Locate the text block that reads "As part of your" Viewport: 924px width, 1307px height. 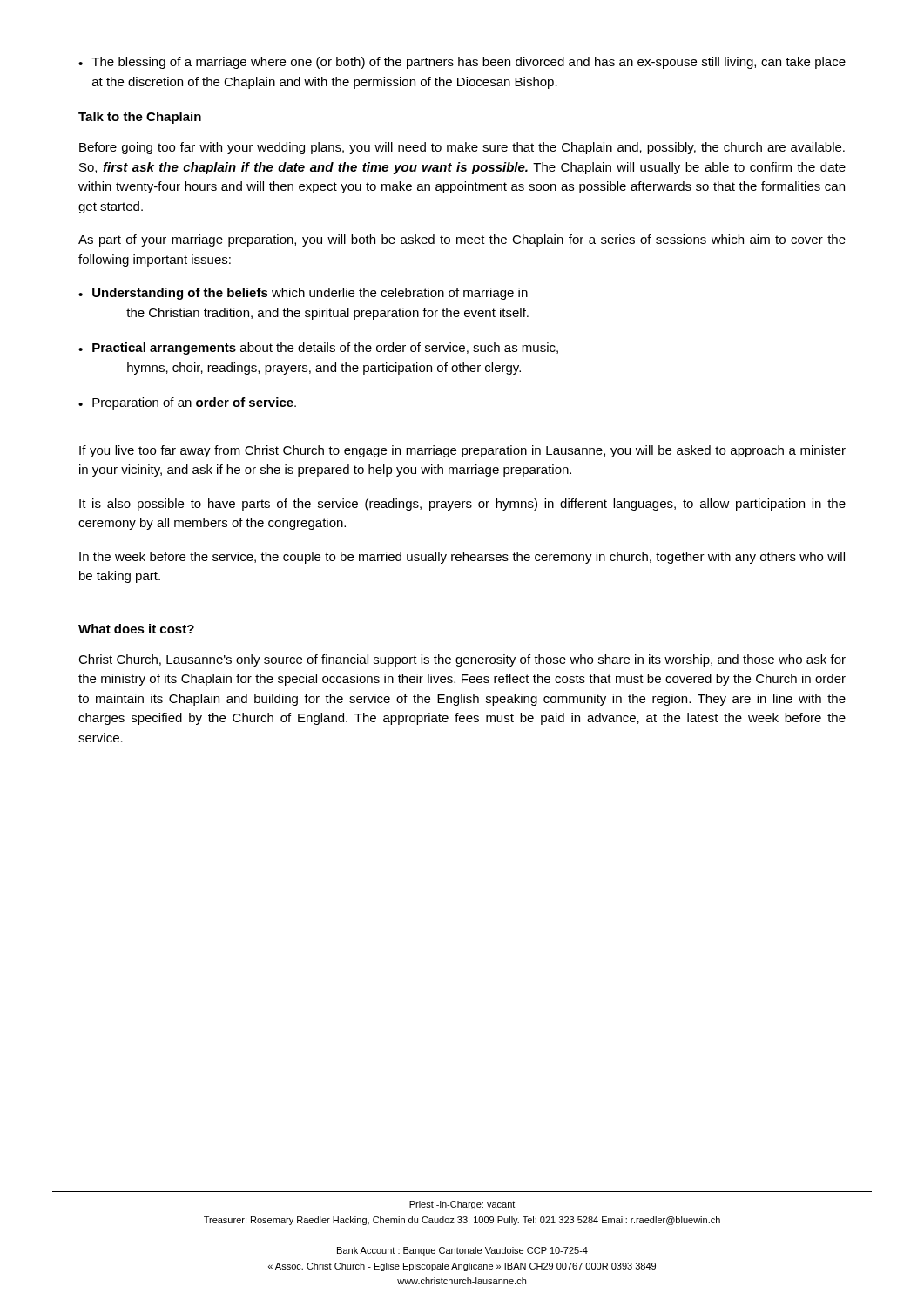pyautogui.click(x=462, y=249)
